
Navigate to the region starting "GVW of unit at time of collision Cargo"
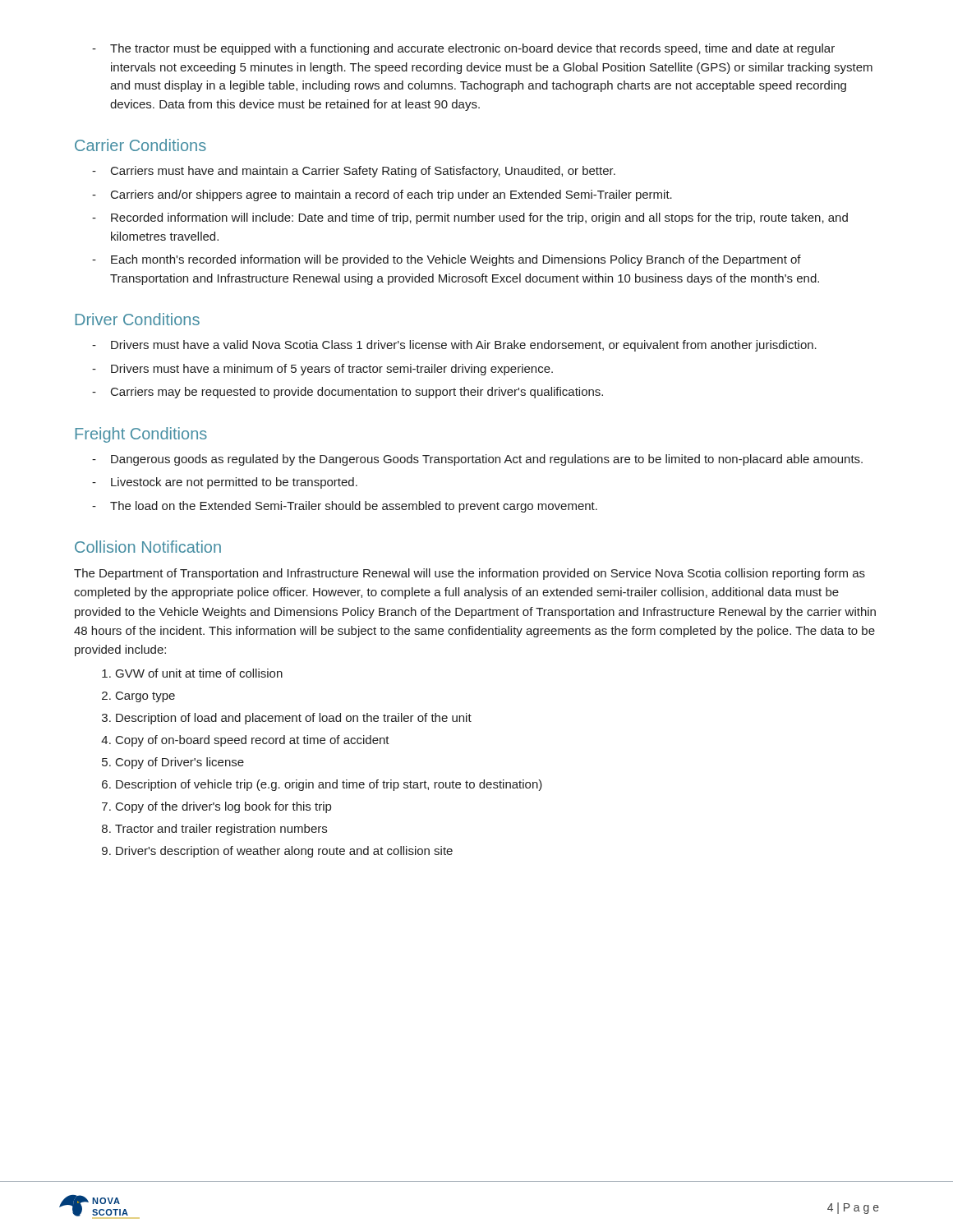click(192, 673)
